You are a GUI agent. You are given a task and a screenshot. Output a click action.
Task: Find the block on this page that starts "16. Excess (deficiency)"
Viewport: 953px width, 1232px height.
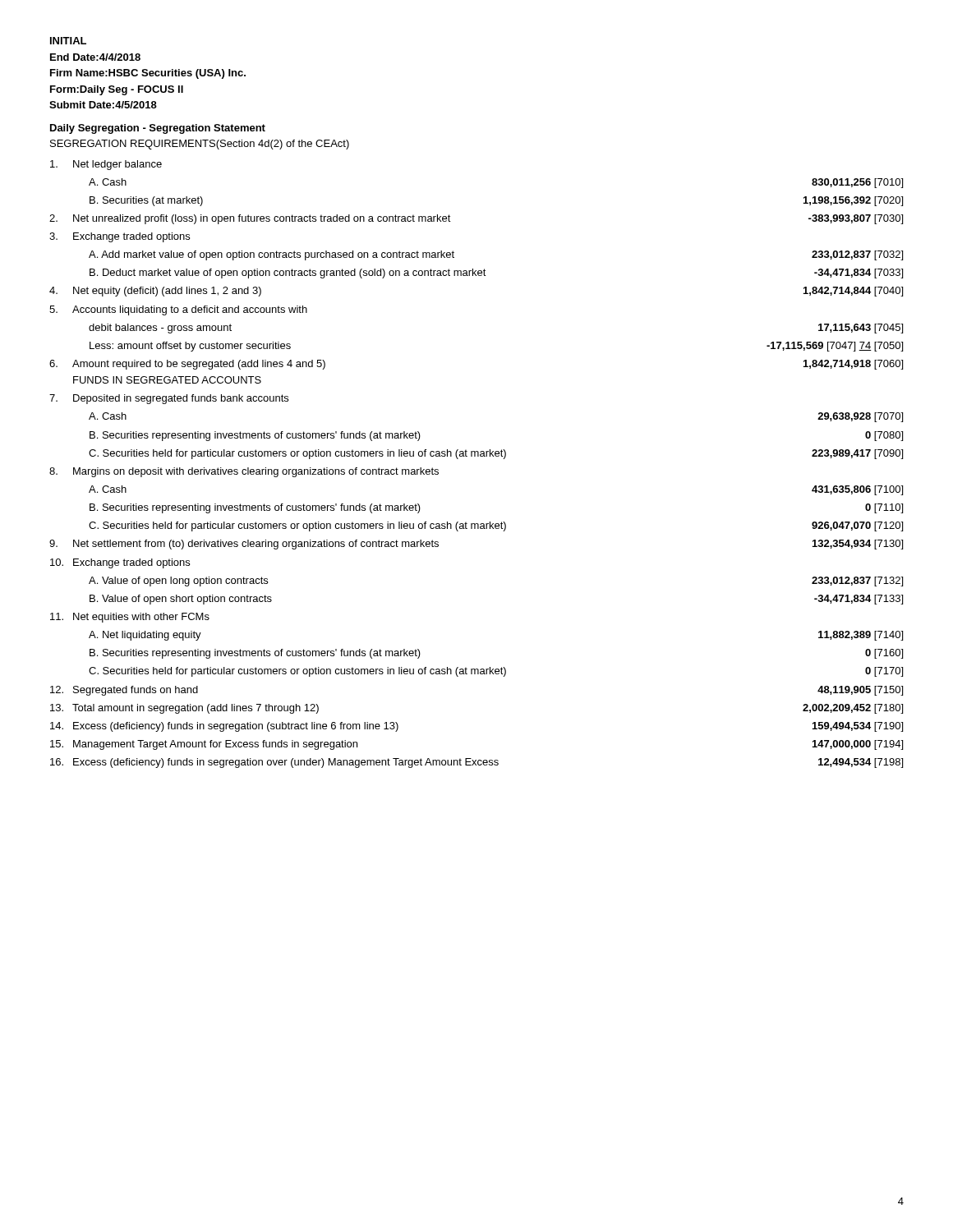(476, 762)
